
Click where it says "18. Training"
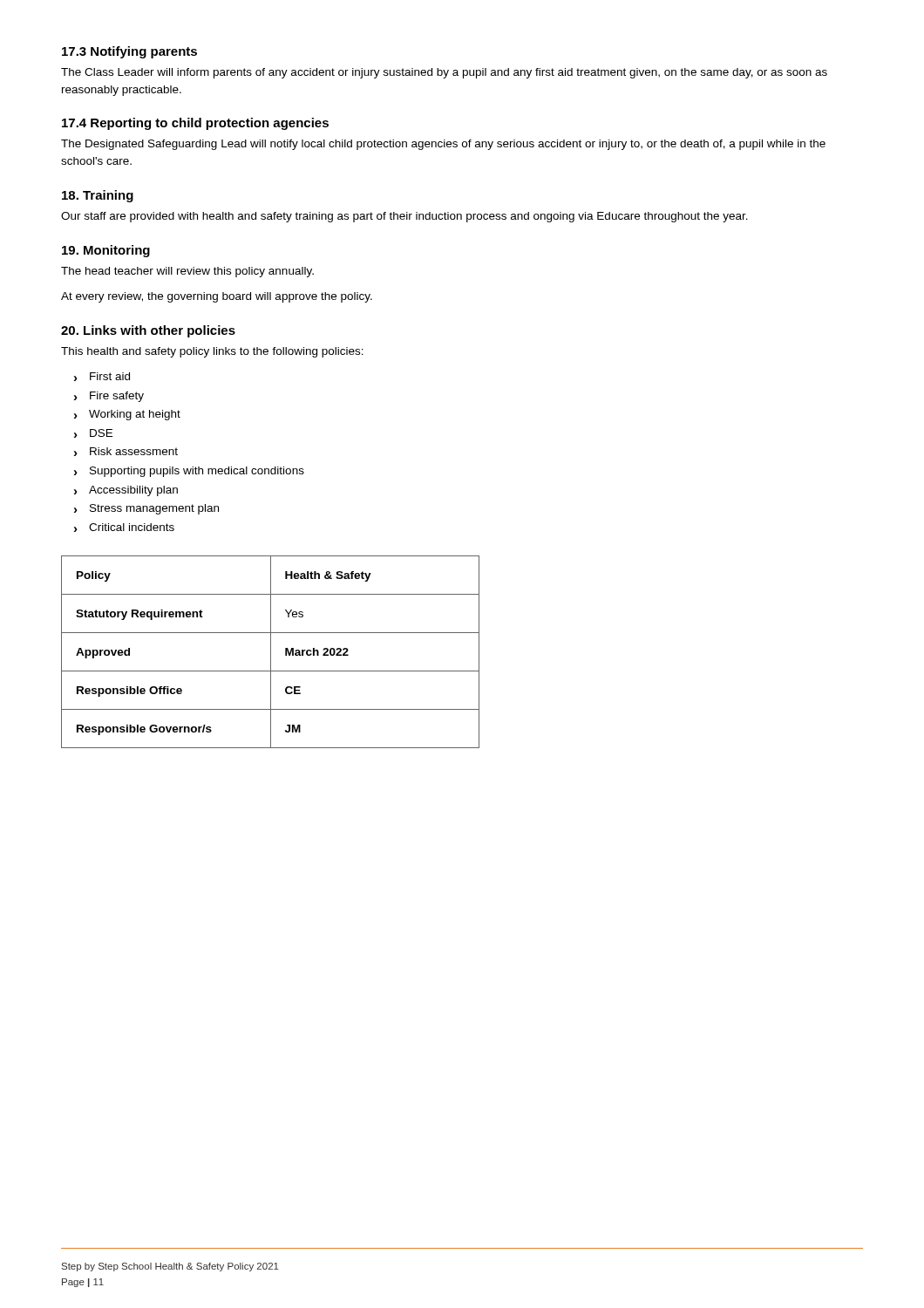(x=97, y=195)
